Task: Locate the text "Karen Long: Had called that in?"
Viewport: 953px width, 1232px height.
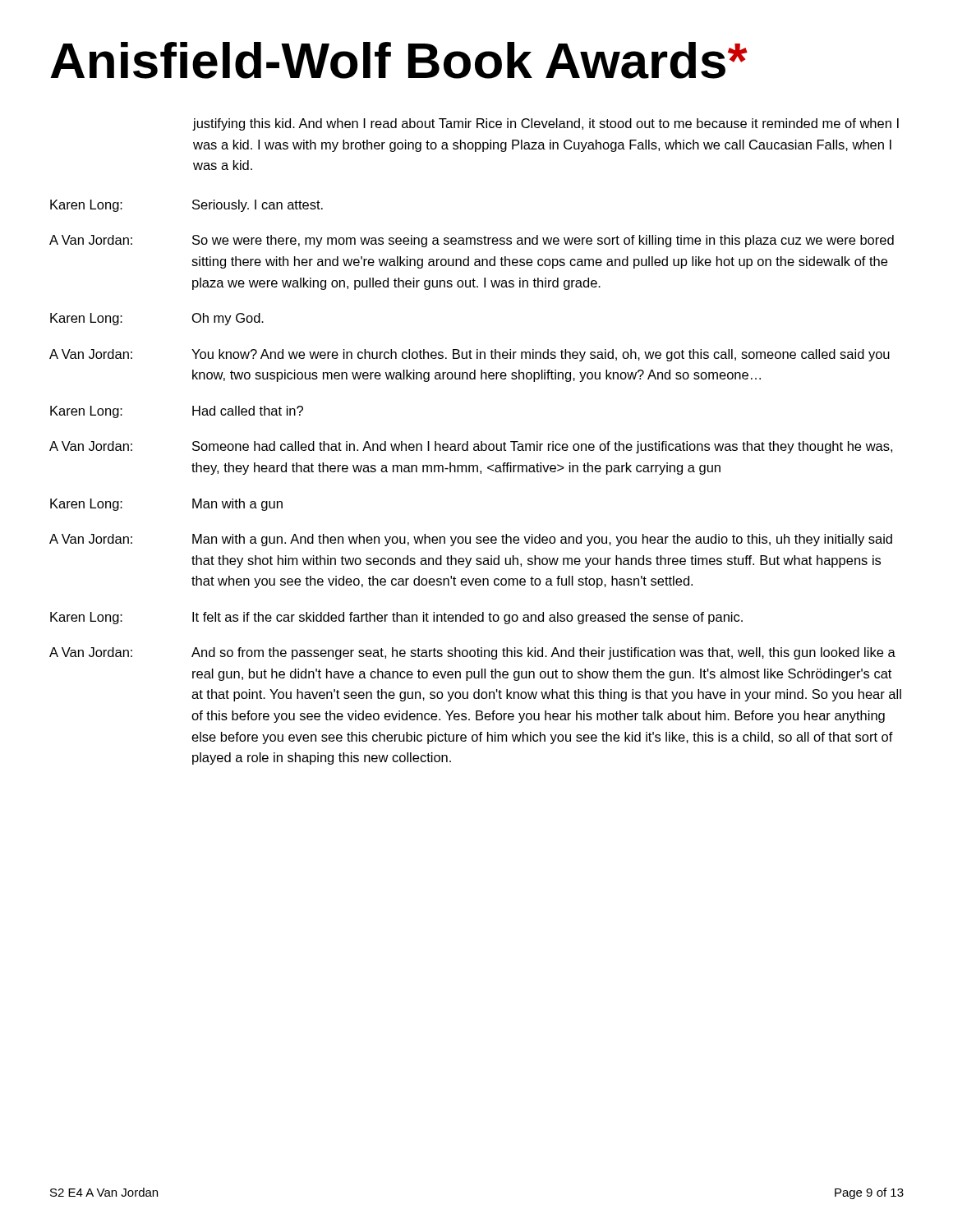Action: pos(80,412)
